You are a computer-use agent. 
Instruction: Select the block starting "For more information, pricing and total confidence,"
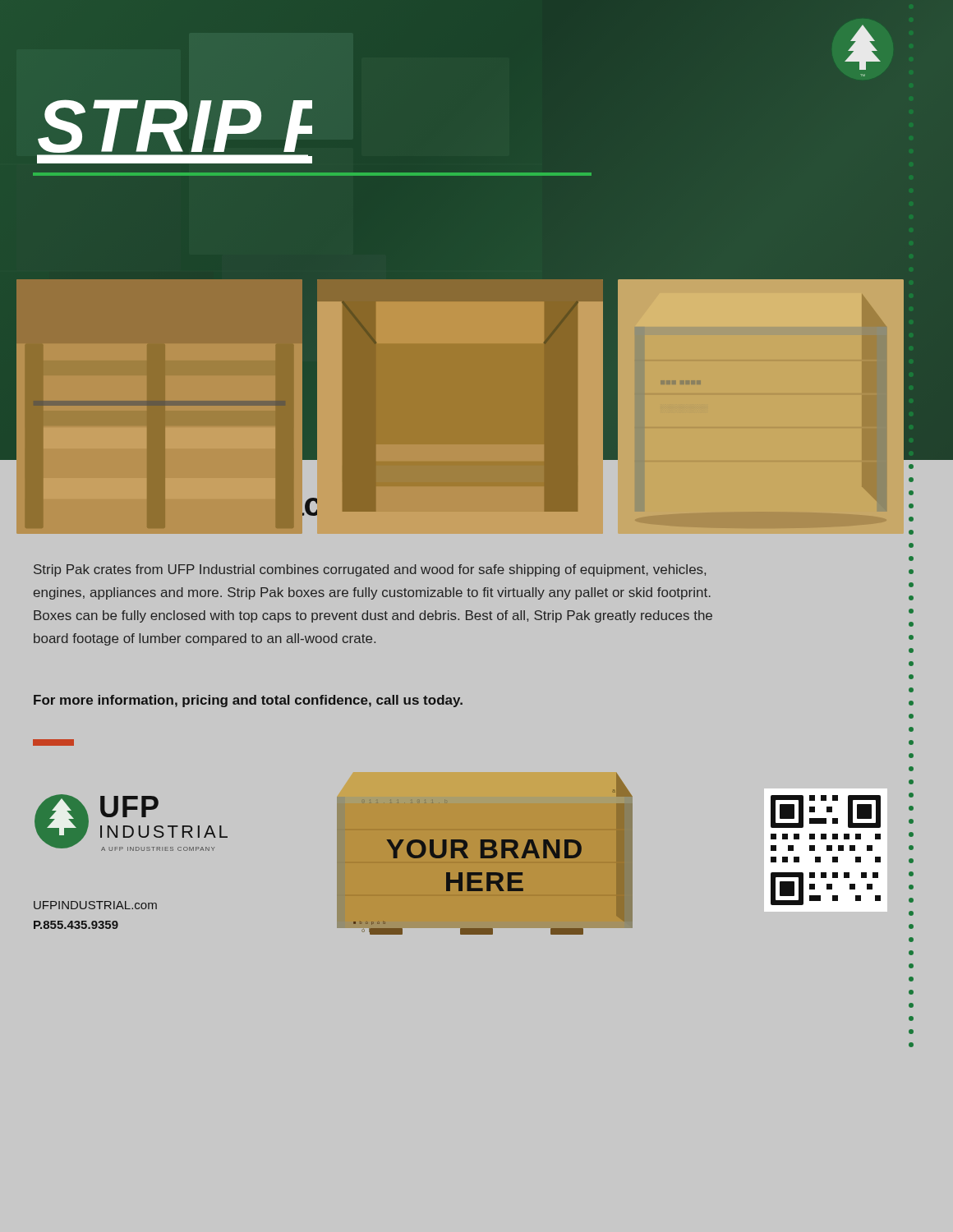[248, 700]
